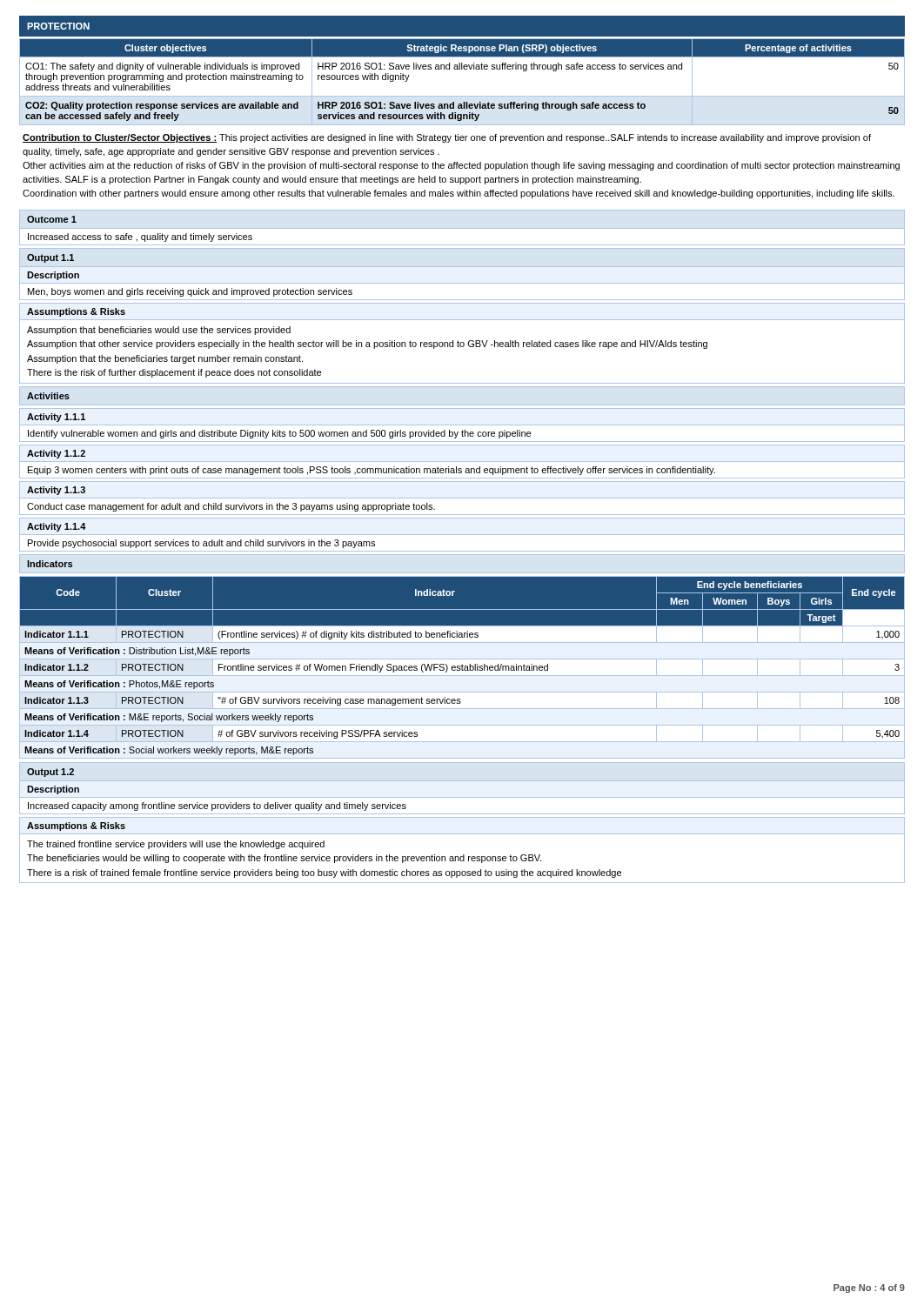Select the section header with the text "Output 1.1"

pyautogui.click(x=51, y=257)
